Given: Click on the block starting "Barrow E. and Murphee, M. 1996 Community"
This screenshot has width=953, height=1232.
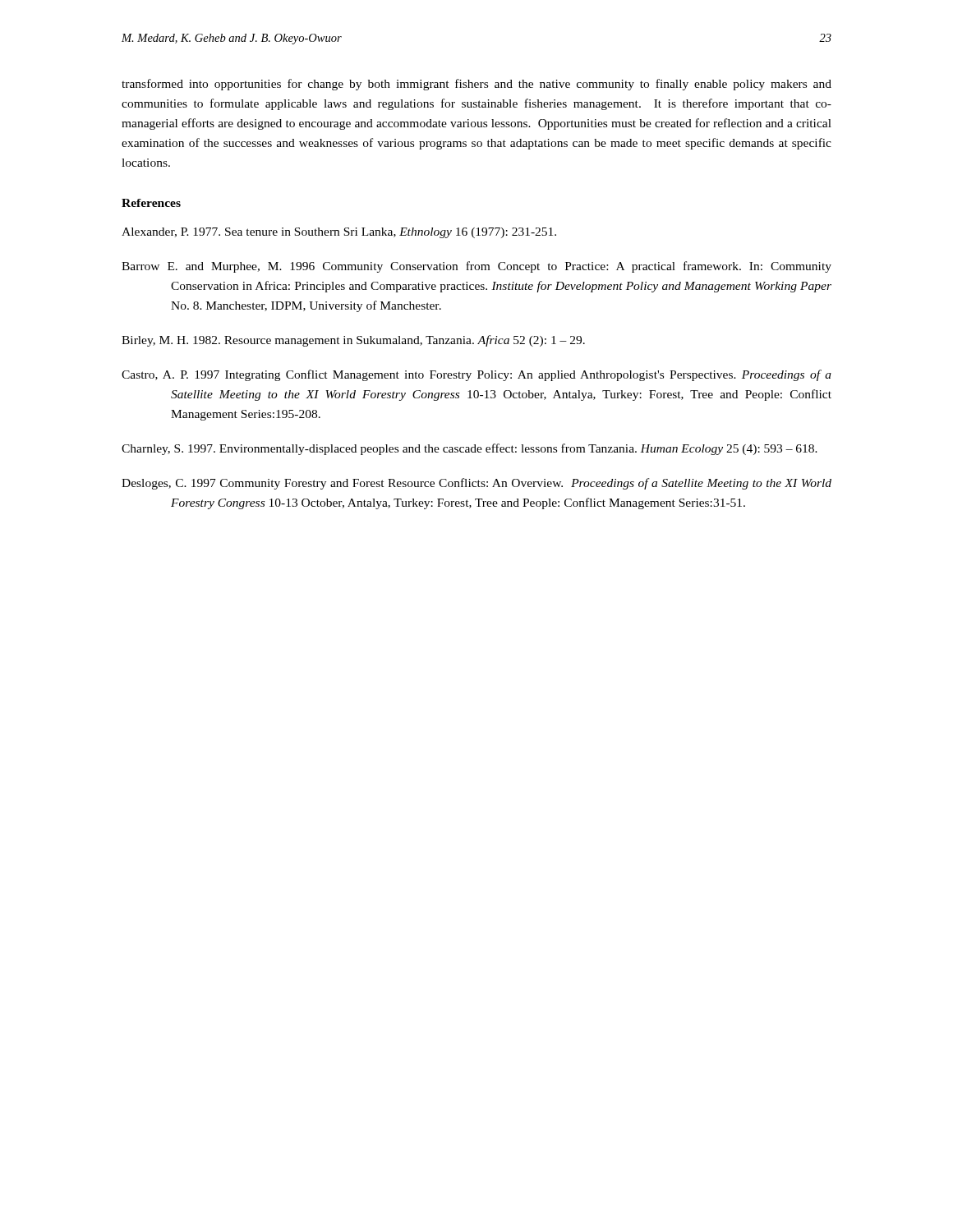Looking at the screenshot, I should (476, 286).
